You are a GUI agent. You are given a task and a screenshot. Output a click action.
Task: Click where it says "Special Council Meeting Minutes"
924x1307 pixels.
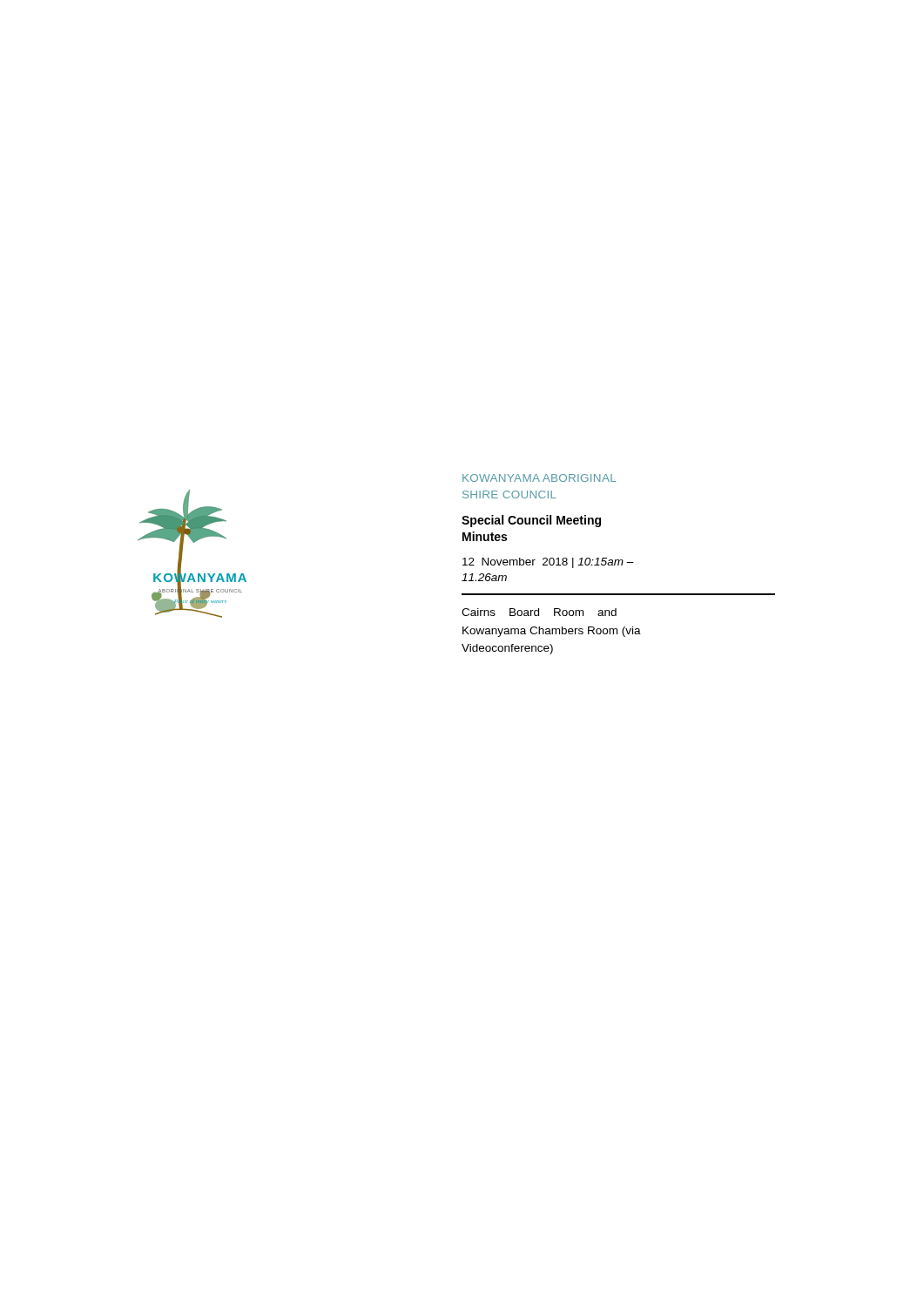pyautogui.click(x=532, y=528)
